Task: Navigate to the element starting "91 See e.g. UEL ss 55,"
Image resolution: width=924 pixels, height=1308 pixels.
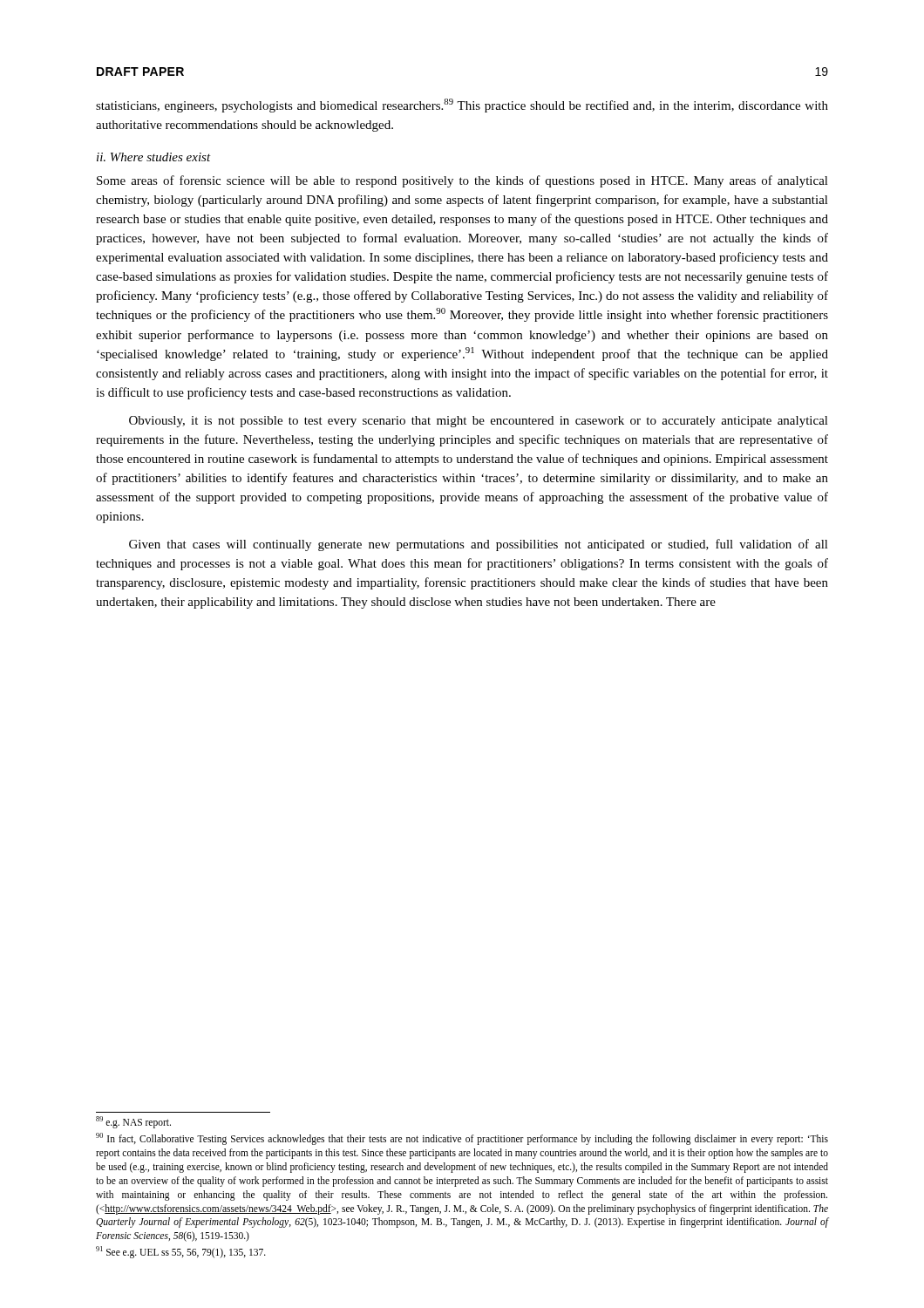Action: (x=181, y=1252)
